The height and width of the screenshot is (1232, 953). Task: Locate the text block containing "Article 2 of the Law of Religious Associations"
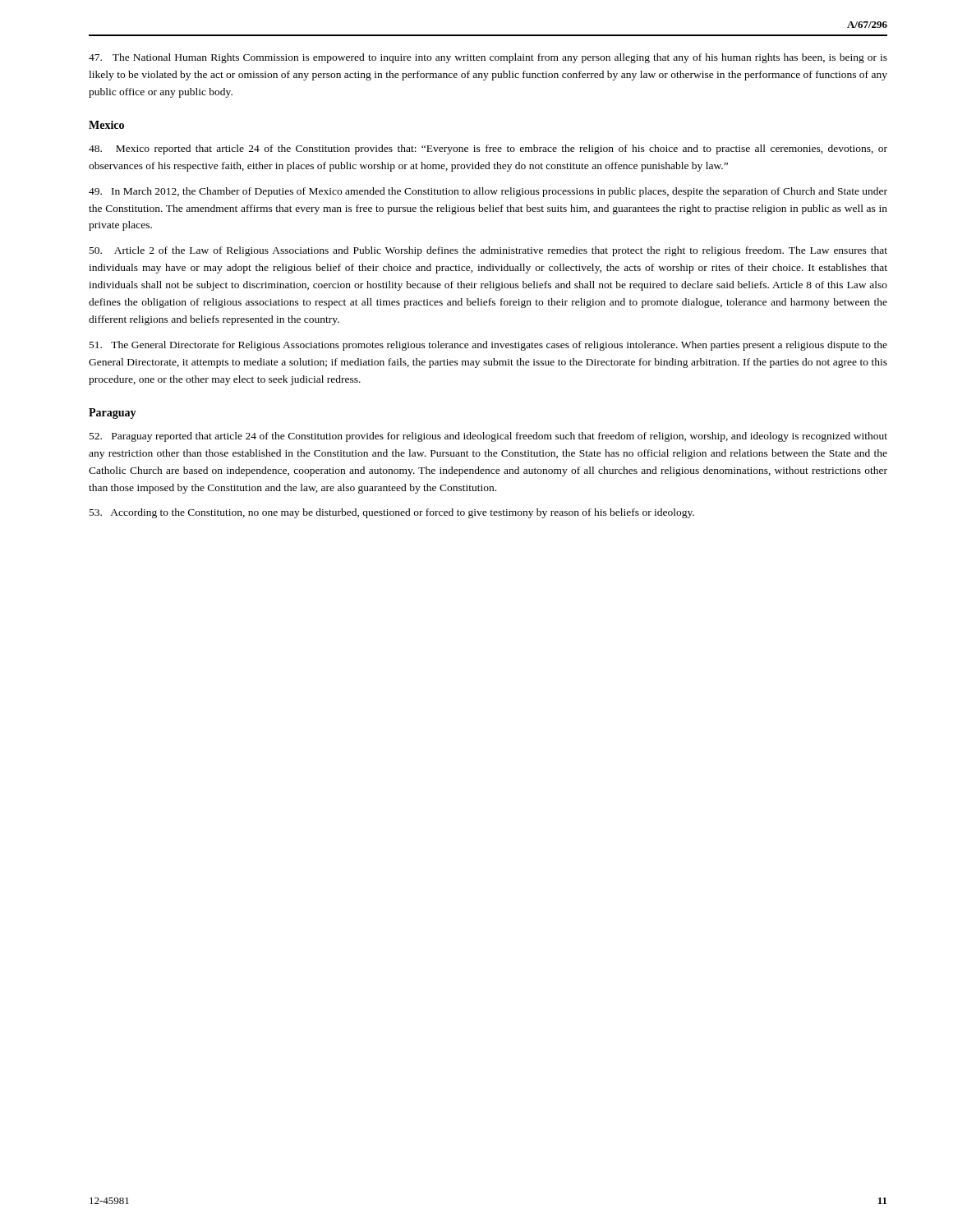(x=488, y=285)
